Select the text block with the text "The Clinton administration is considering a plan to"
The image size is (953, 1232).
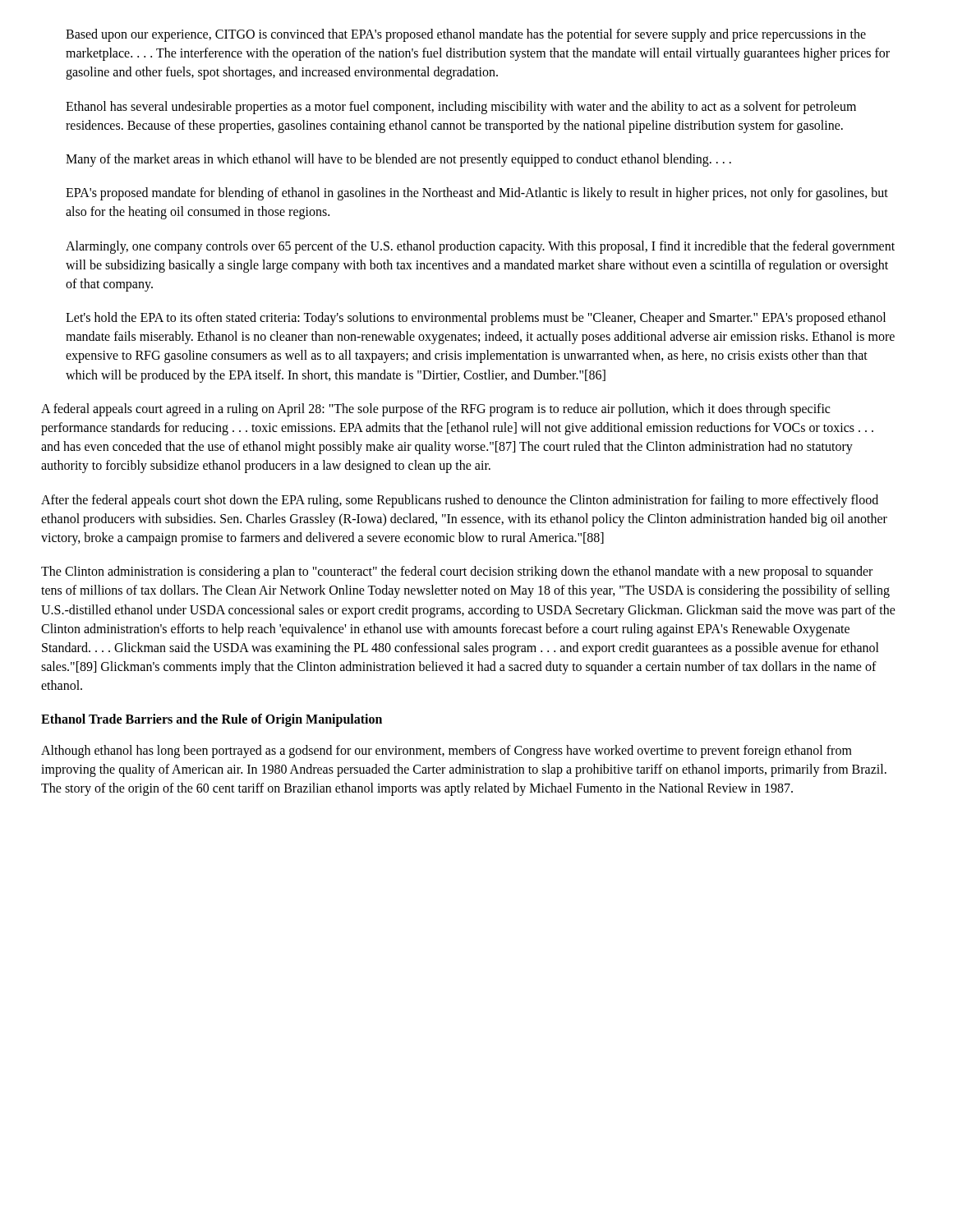tap(468, 629)
